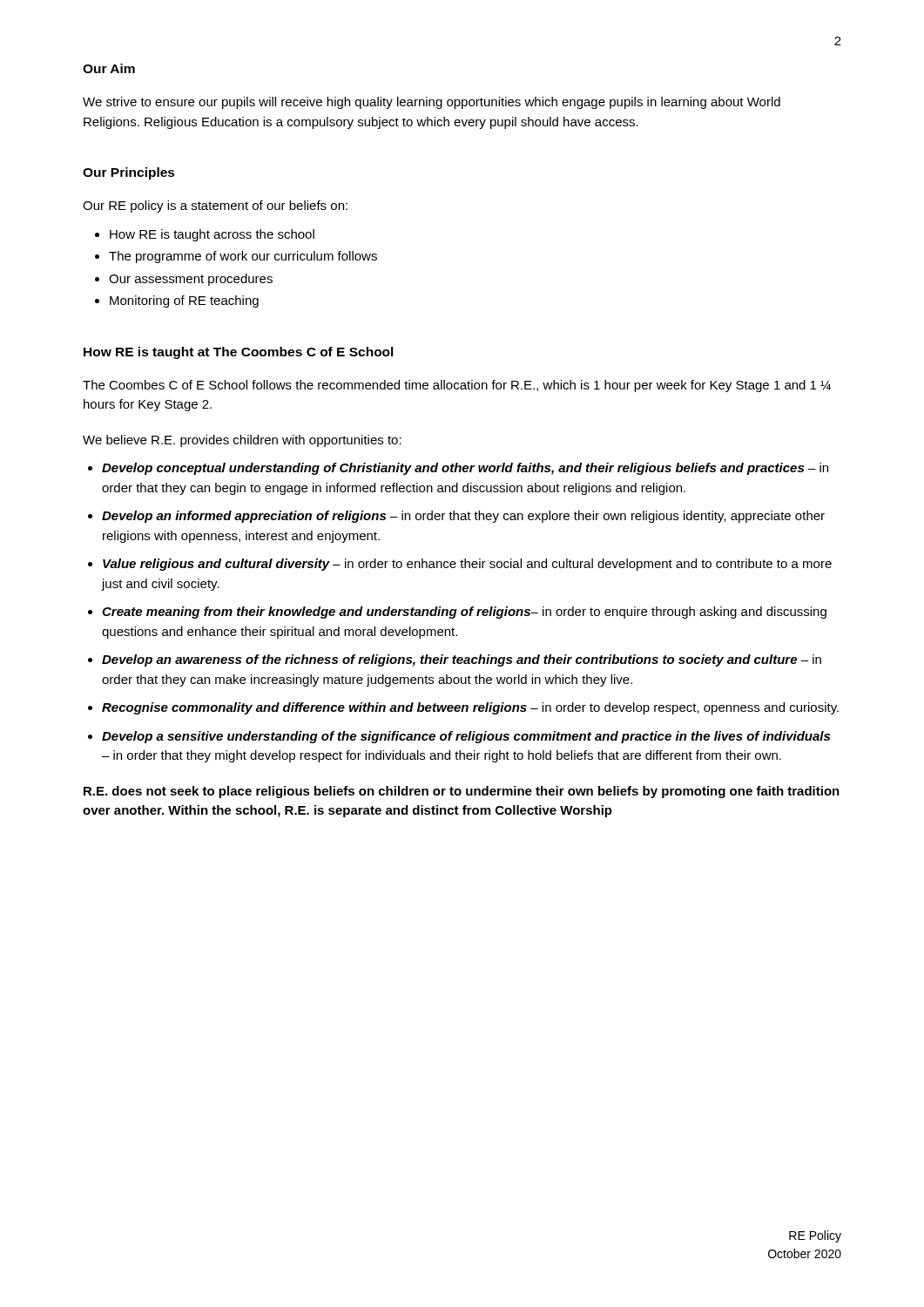Click where it says "Our assessment procedures"
This screenshot has width=924, height=1307.
[x=191, y=278]
